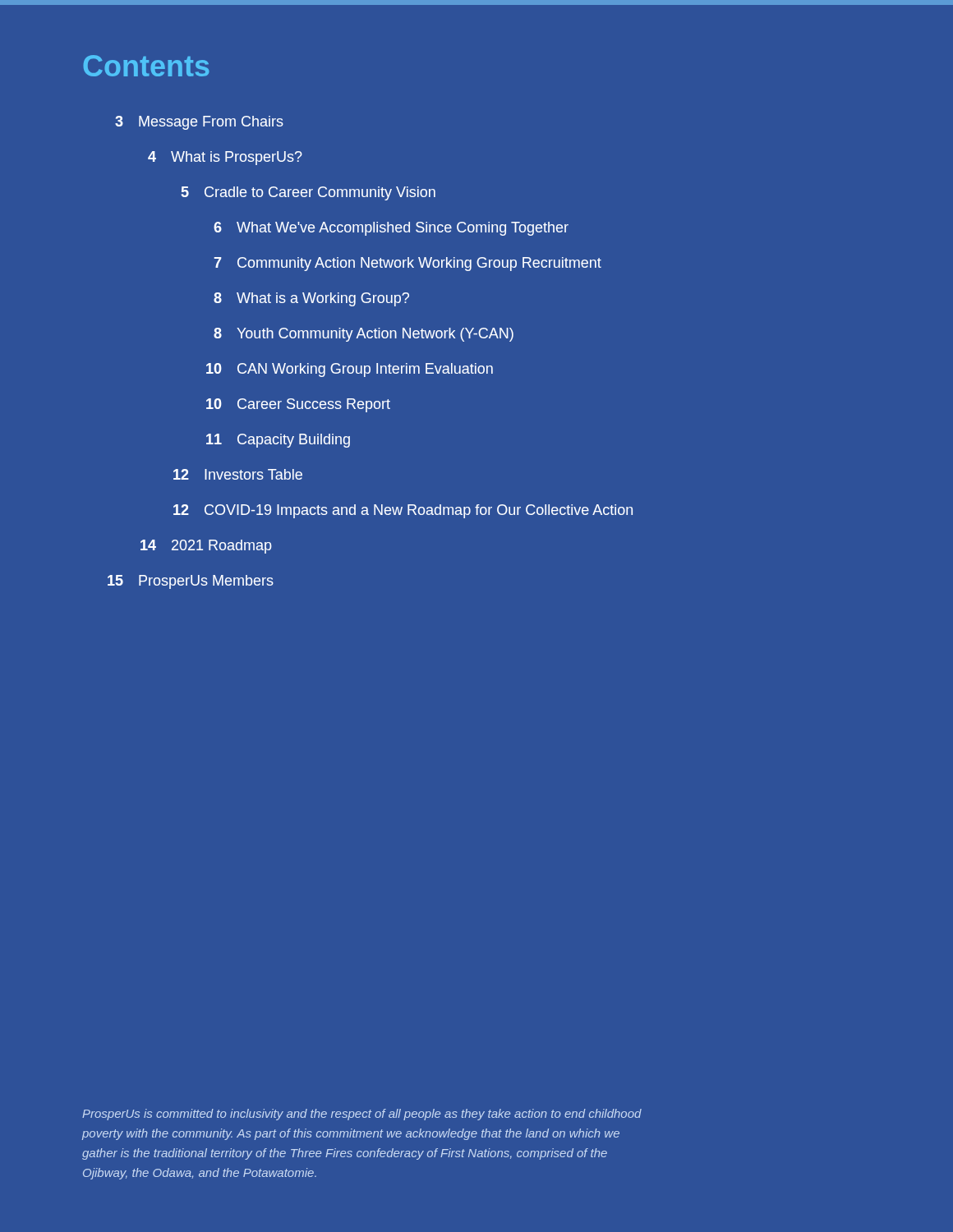Find "3 Message From Chairs" on this page
This screenshot has width=953, height=1232.
(x=183, y=122)
